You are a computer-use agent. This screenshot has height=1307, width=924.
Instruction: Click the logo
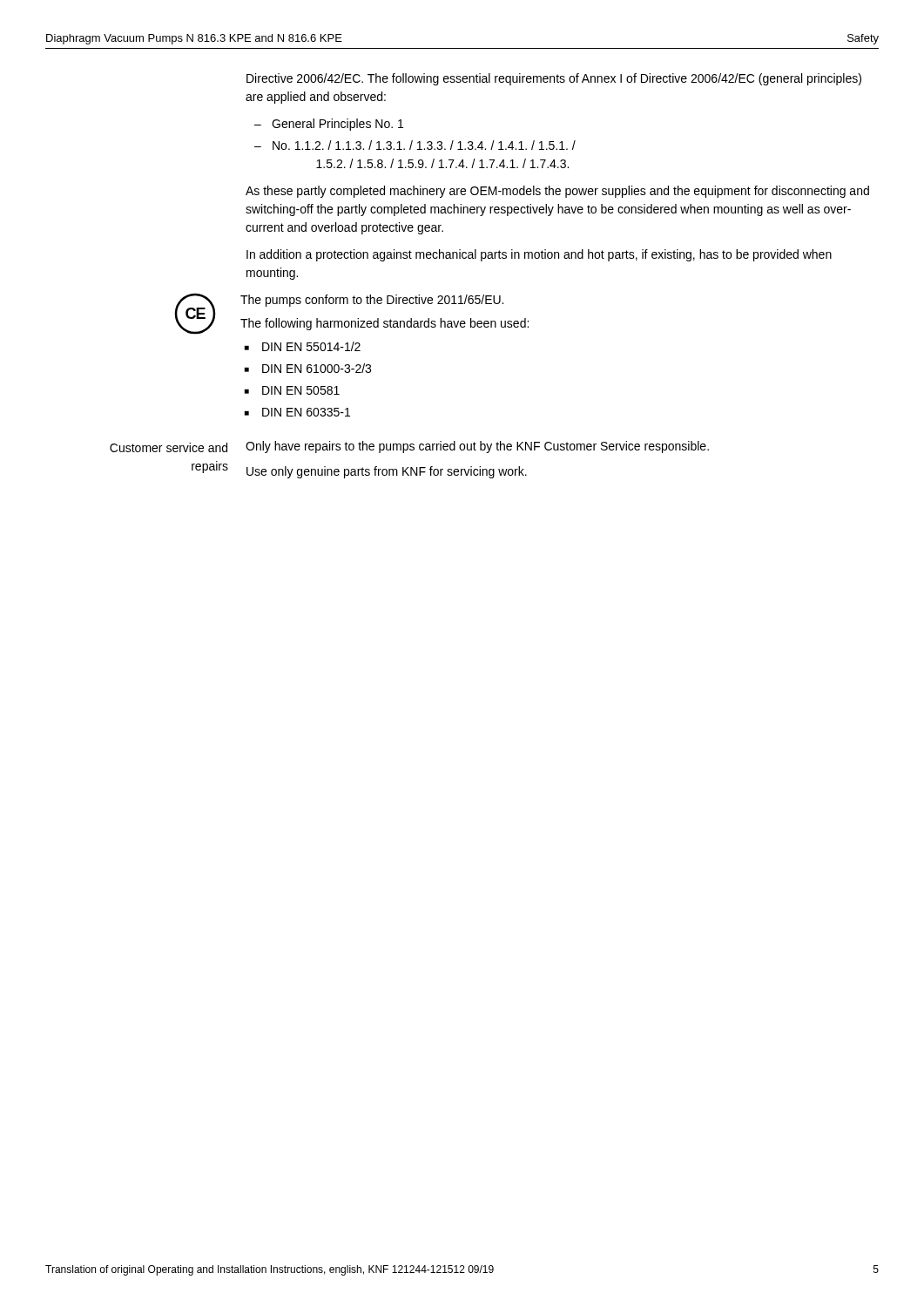pyautogui.click(x=137, y=315)
